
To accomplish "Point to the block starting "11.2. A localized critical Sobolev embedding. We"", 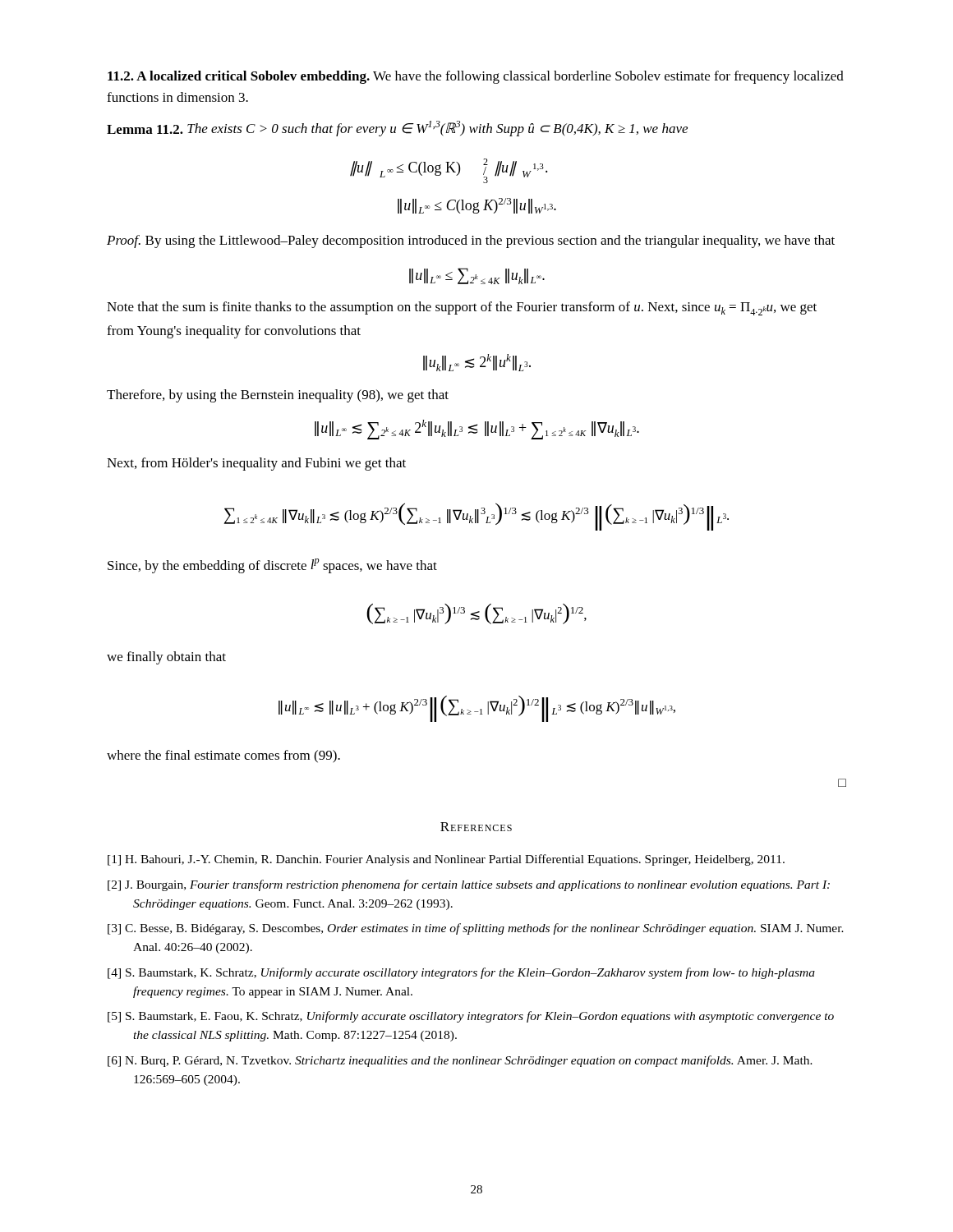I will (475, 87).
